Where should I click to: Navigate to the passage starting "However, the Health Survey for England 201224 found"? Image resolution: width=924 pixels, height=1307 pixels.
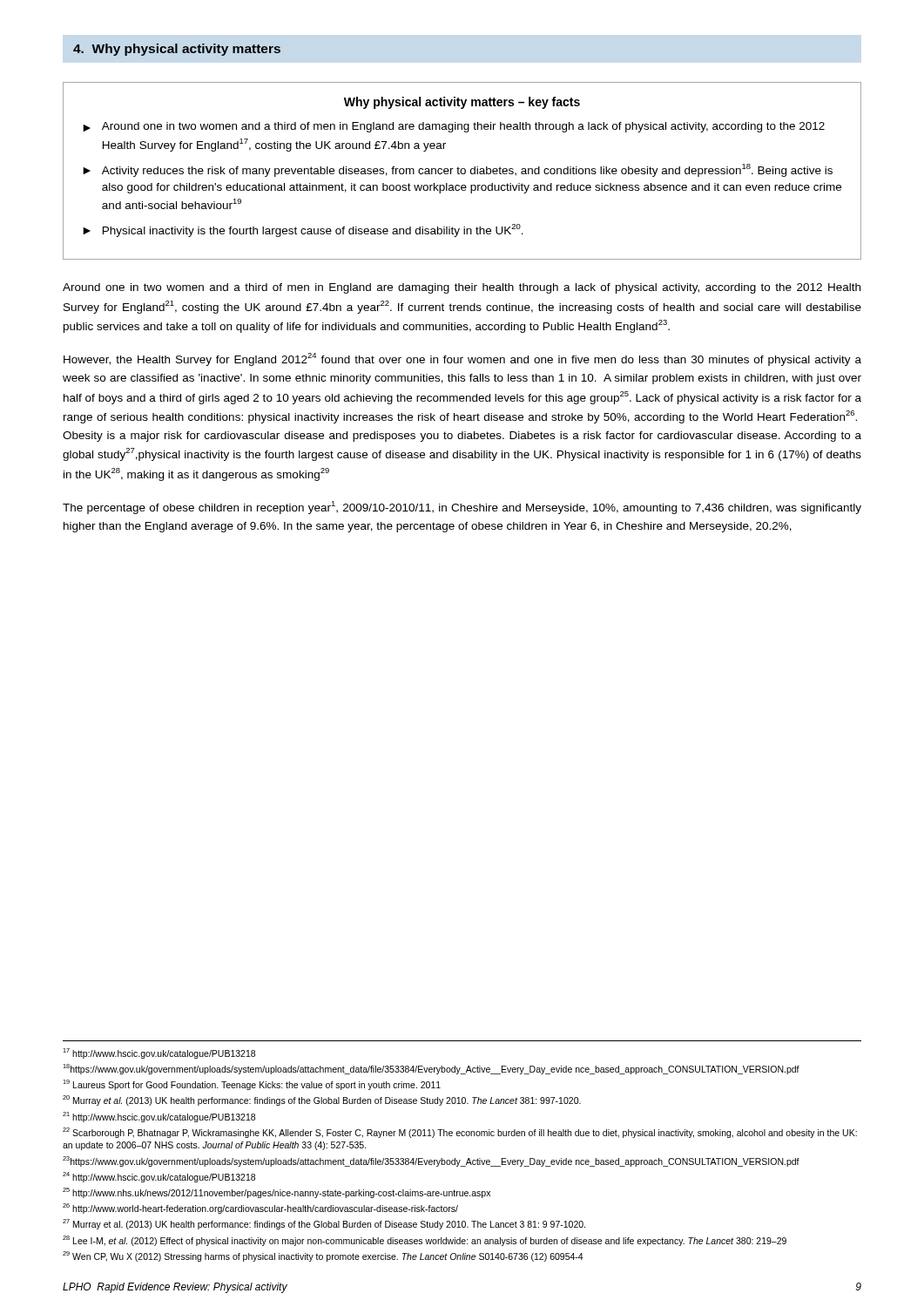click(462, 415)
